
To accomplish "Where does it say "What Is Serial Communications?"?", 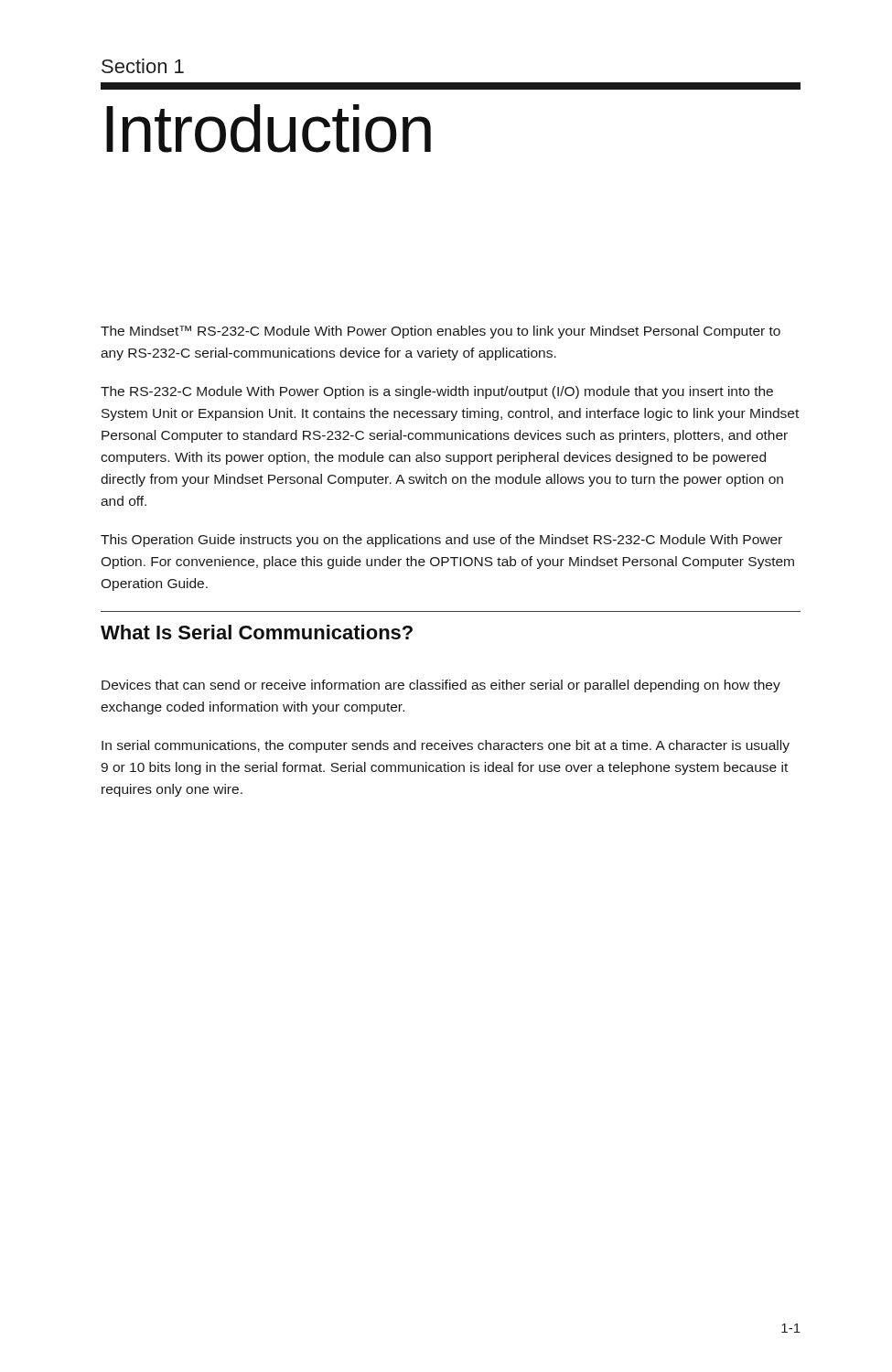I will click(257, 633).
